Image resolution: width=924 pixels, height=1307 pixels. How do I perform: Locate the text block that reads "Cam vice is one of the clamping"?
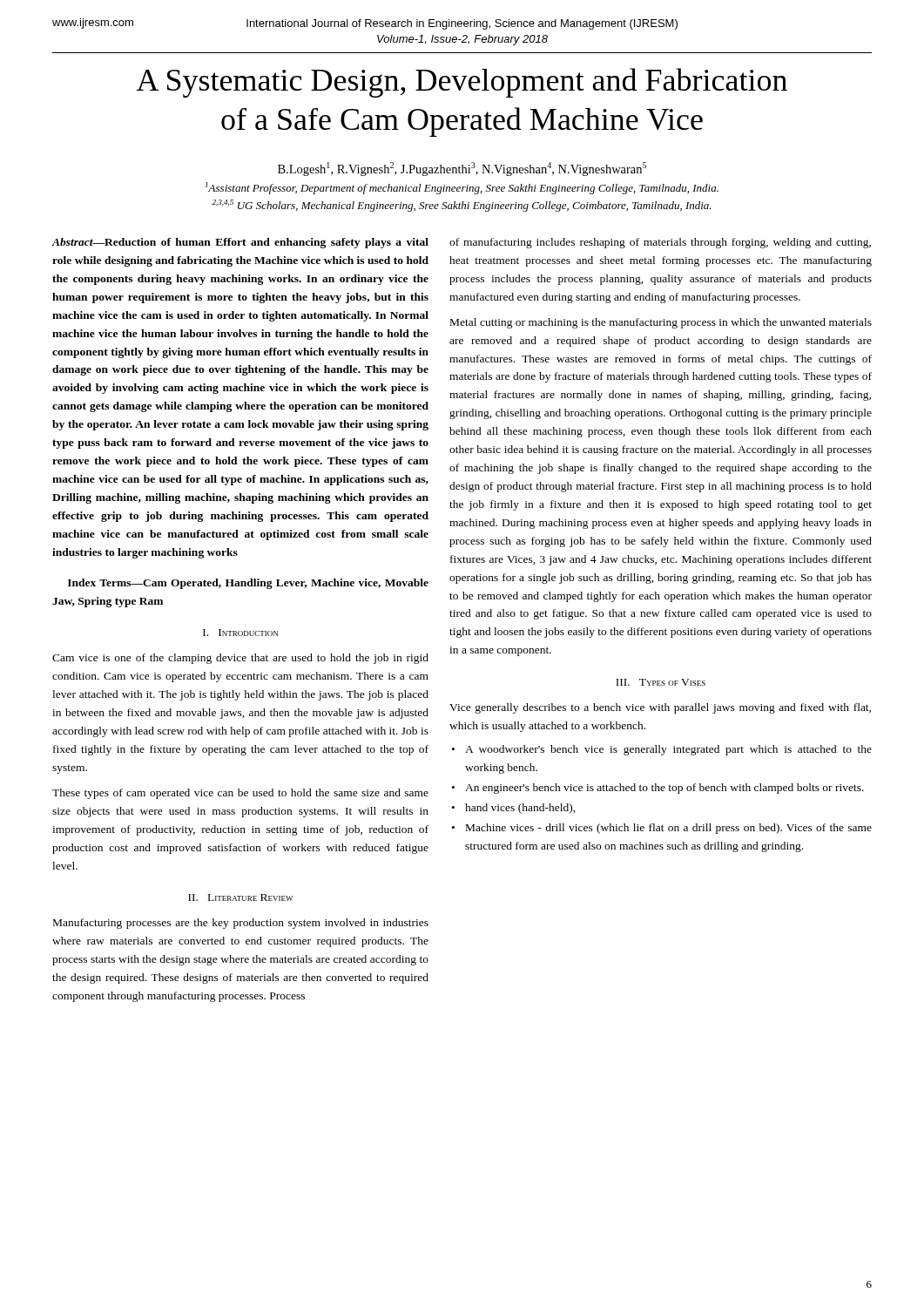(240, 712)
